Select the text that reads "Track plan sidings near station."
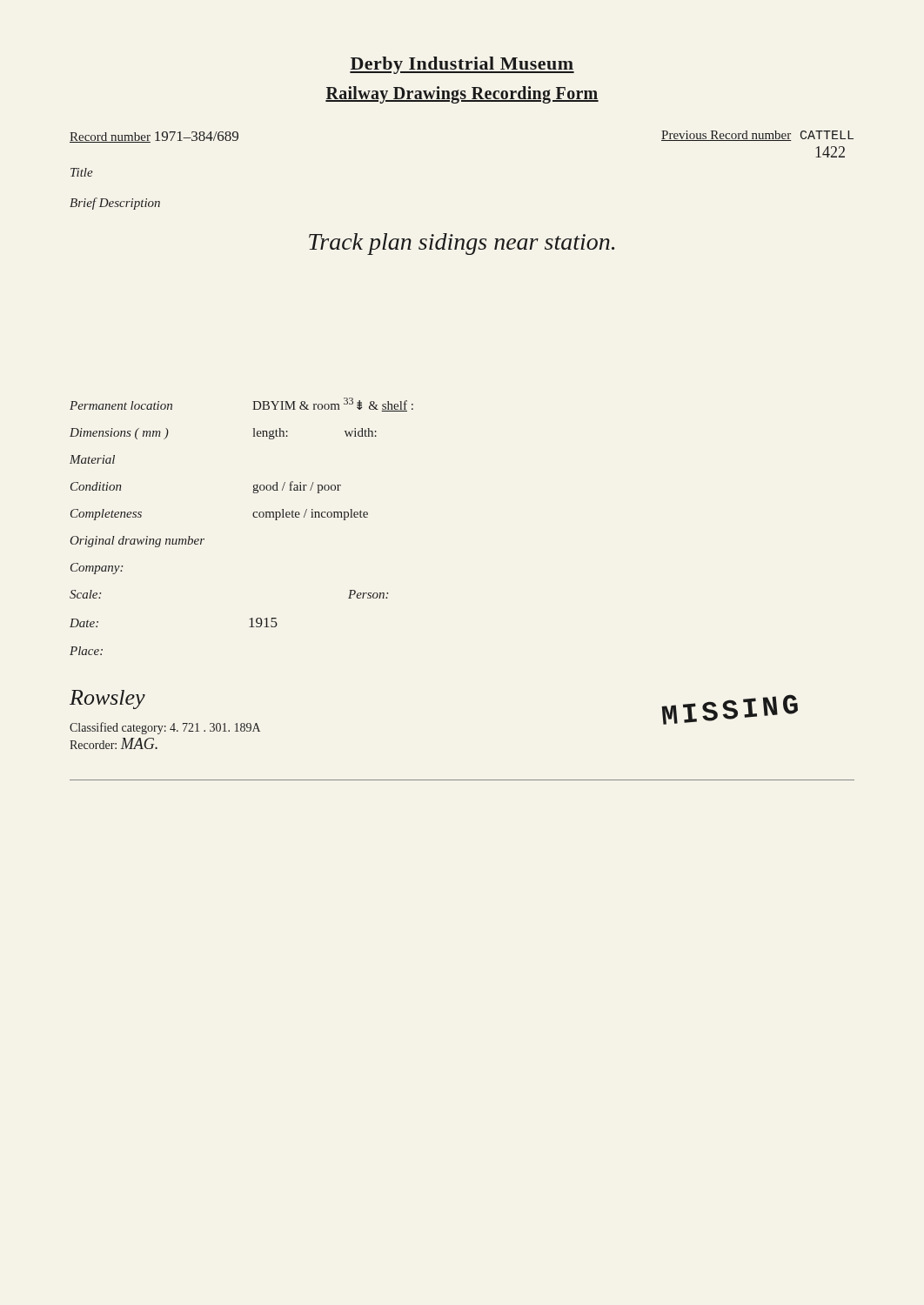 tap(462, 241)
